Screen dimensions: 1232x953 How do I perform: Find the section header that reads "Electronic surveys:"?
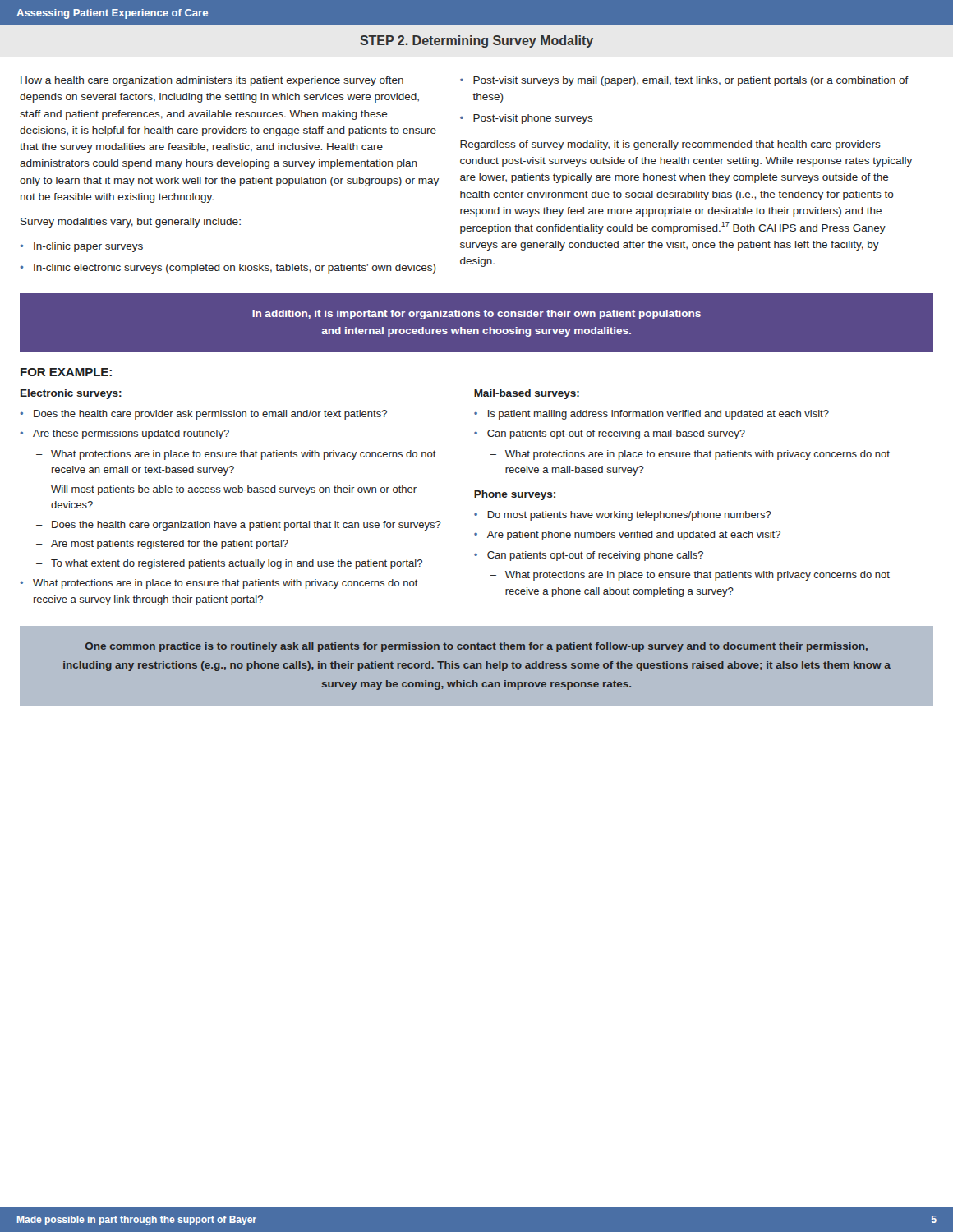[71, 393]
